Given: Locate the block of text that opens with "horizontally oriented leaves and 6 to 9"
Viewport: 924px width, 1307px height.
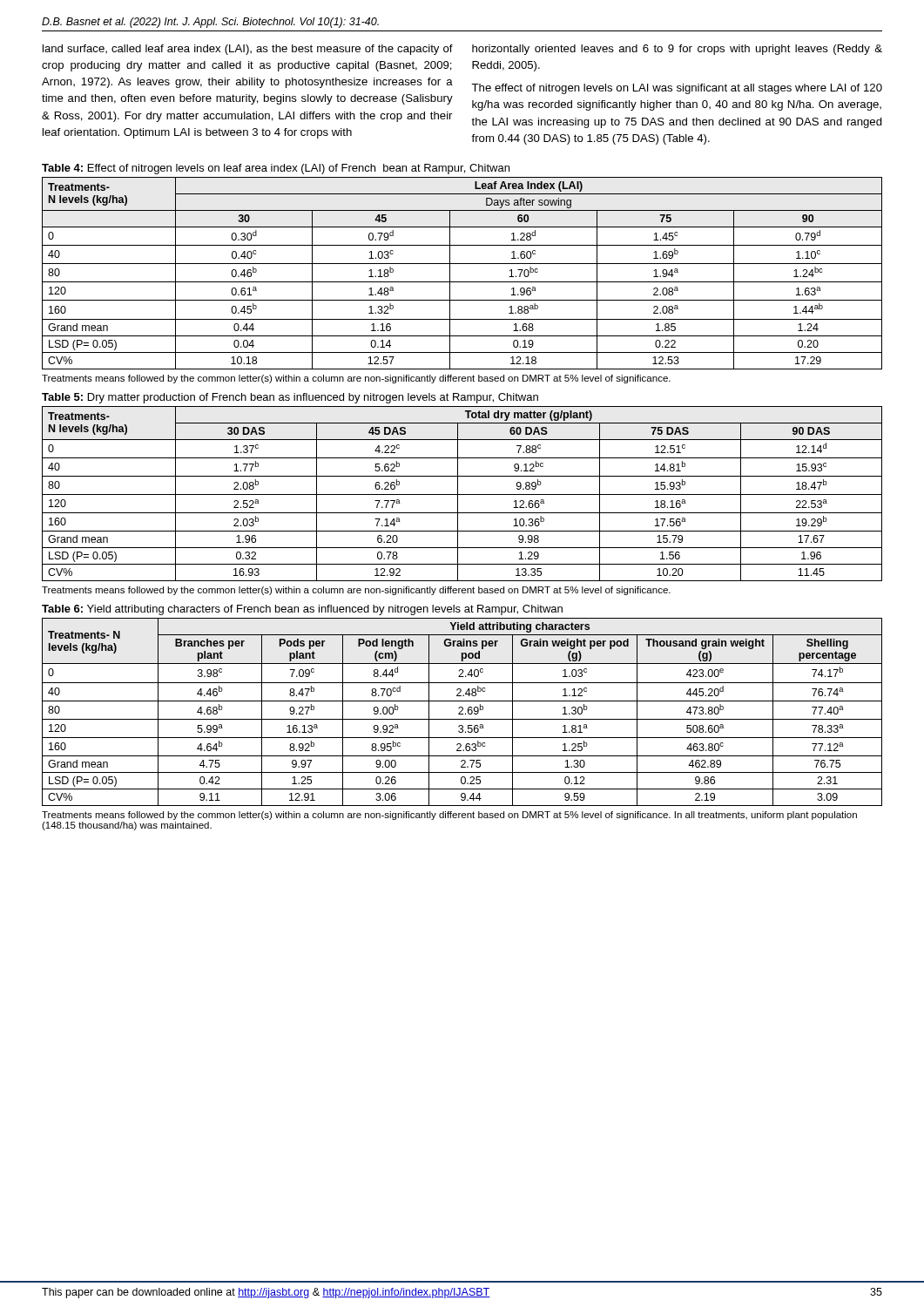Looking at the screenshot, I should 677,93.
